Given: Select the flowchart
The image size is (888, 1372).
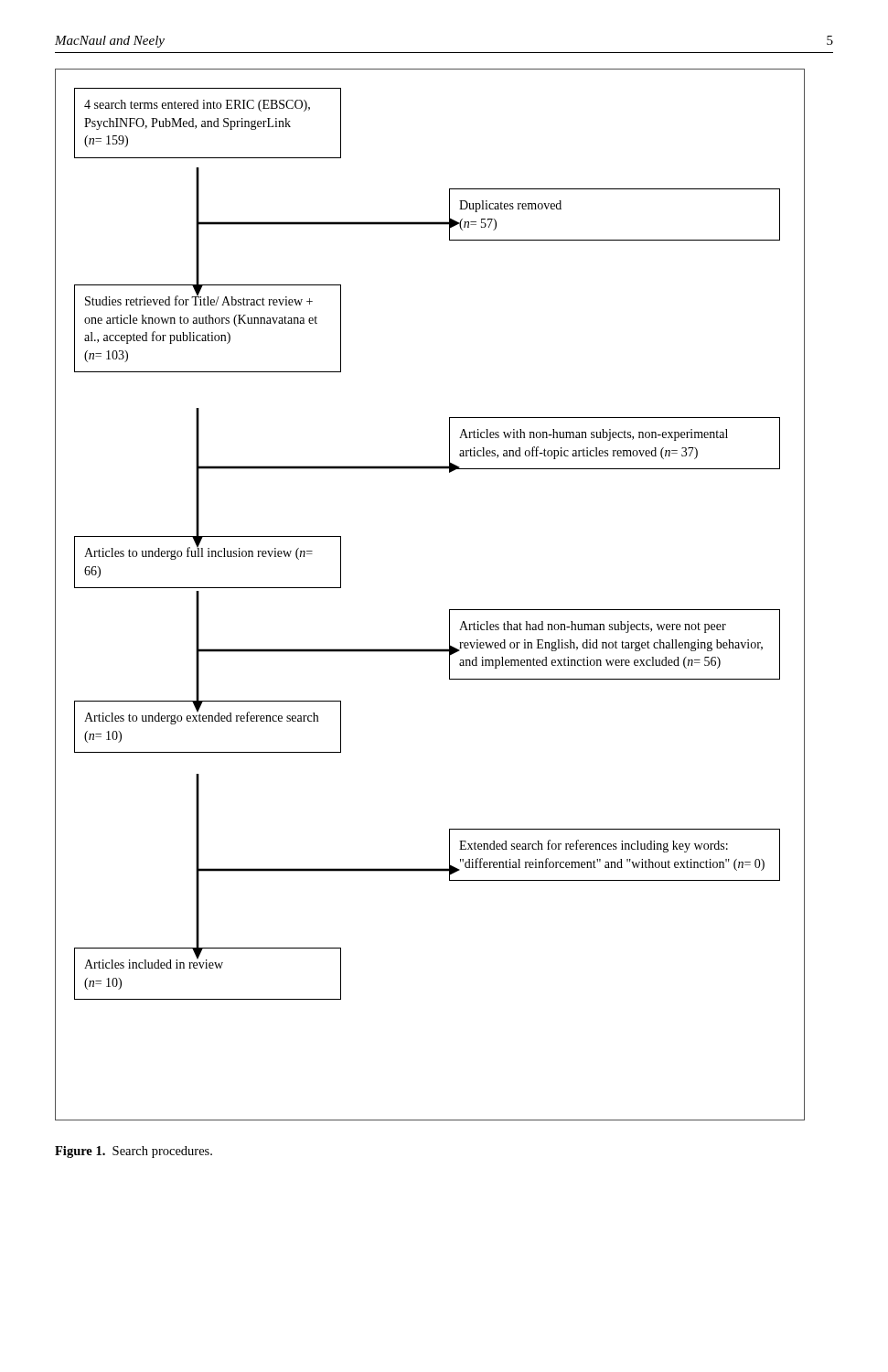Looking at the screenshot, I should coord(444,640).
